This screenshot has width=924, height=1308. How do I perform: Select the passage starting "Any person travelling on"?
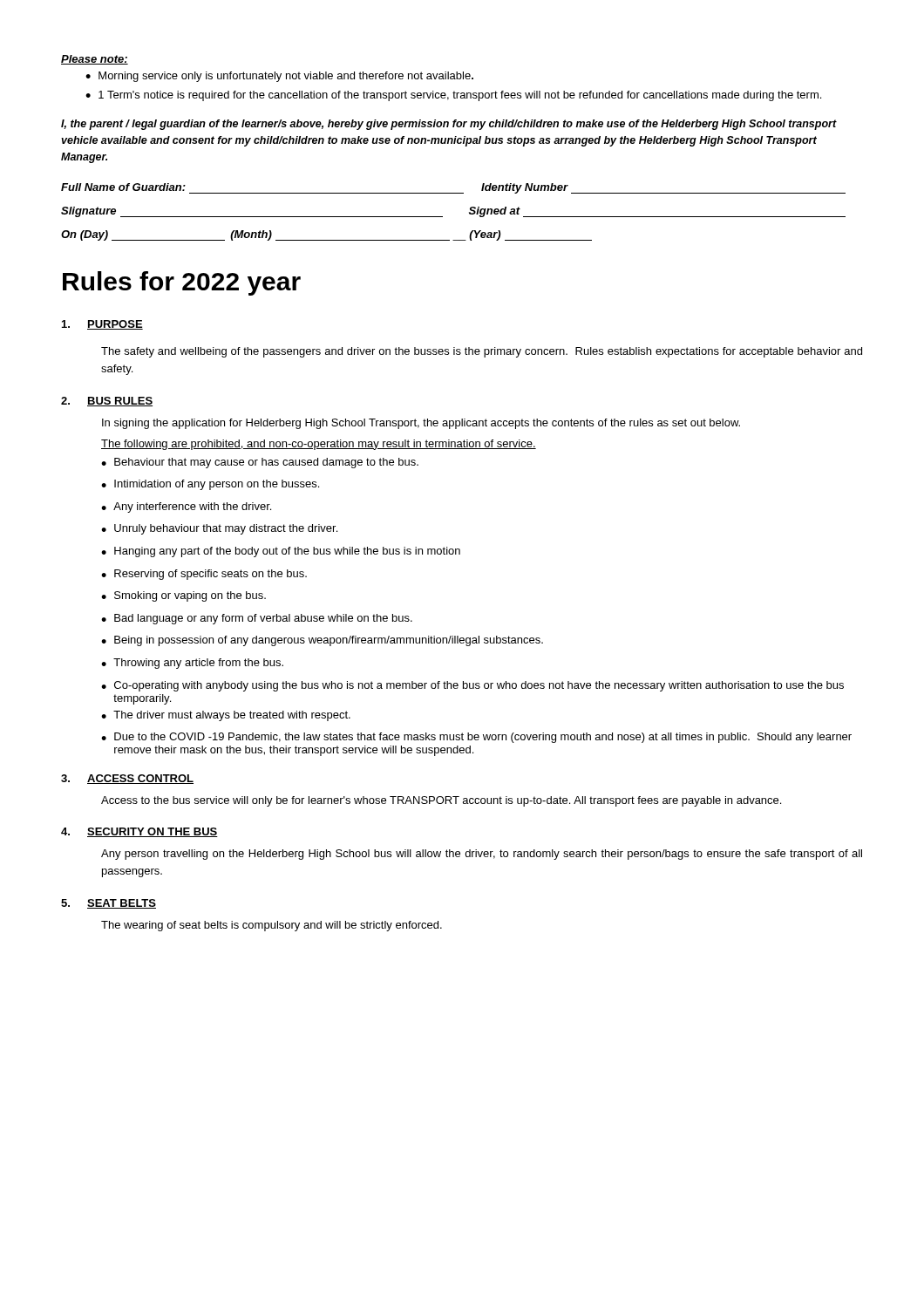pos(482,862)
